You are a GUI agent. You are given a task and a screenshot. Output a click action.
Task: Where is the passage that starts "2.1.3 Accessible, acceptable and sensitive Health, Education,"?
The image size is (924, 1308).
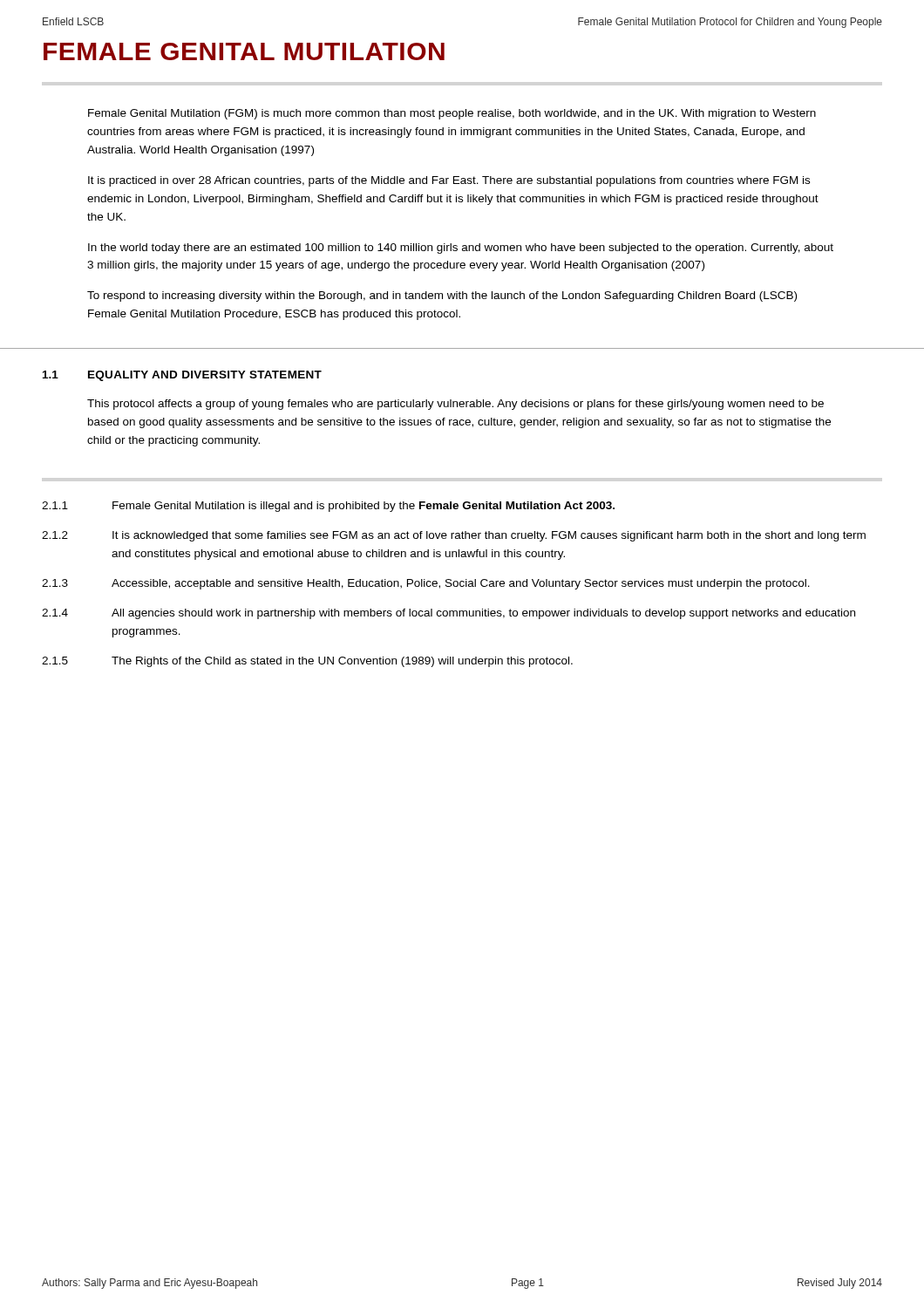click(x=462, y=584)
